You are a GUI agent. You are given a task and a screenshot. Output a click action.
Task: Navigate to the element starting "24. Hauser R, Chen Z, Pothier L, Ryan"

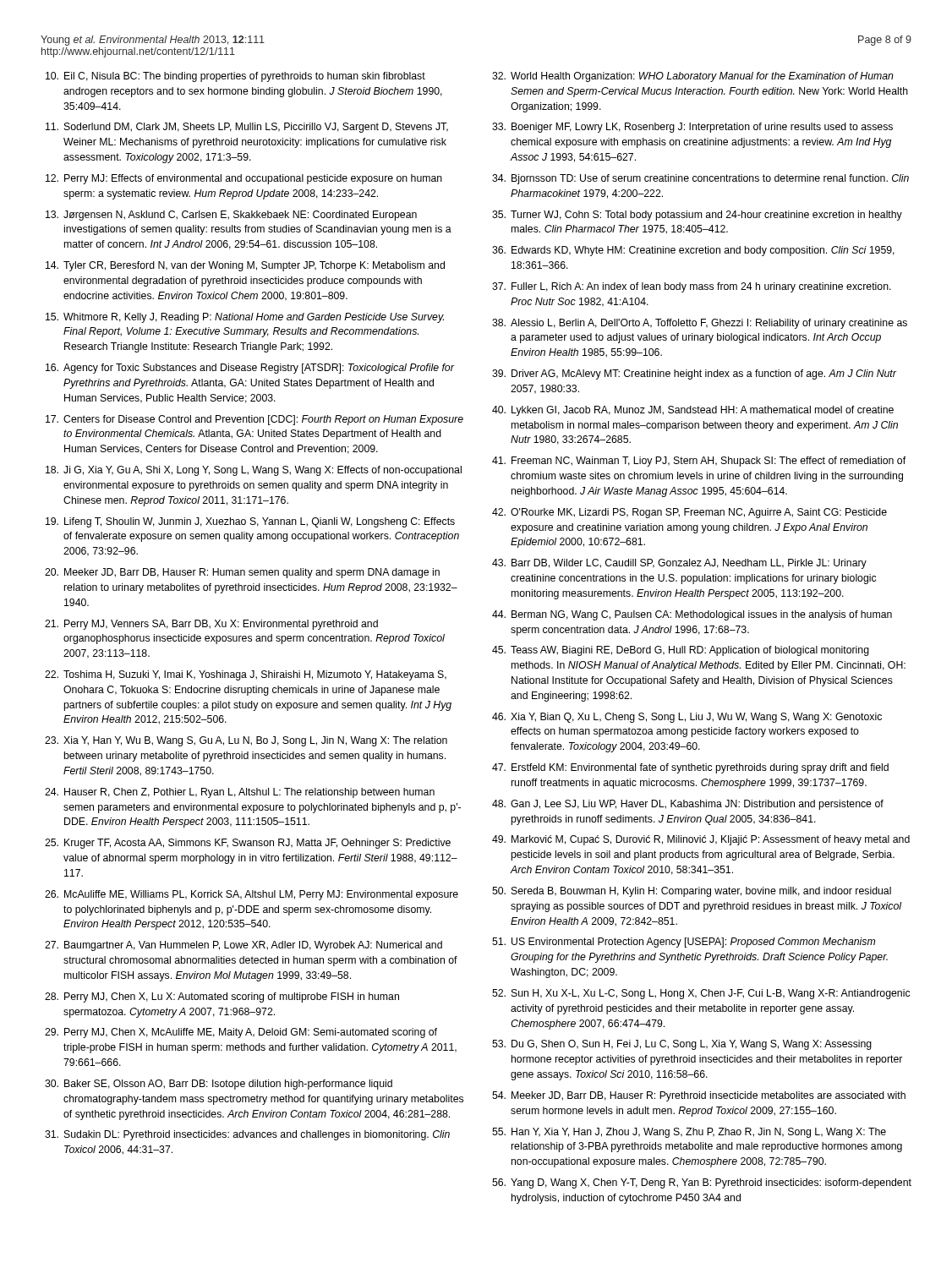coord(252,808)
